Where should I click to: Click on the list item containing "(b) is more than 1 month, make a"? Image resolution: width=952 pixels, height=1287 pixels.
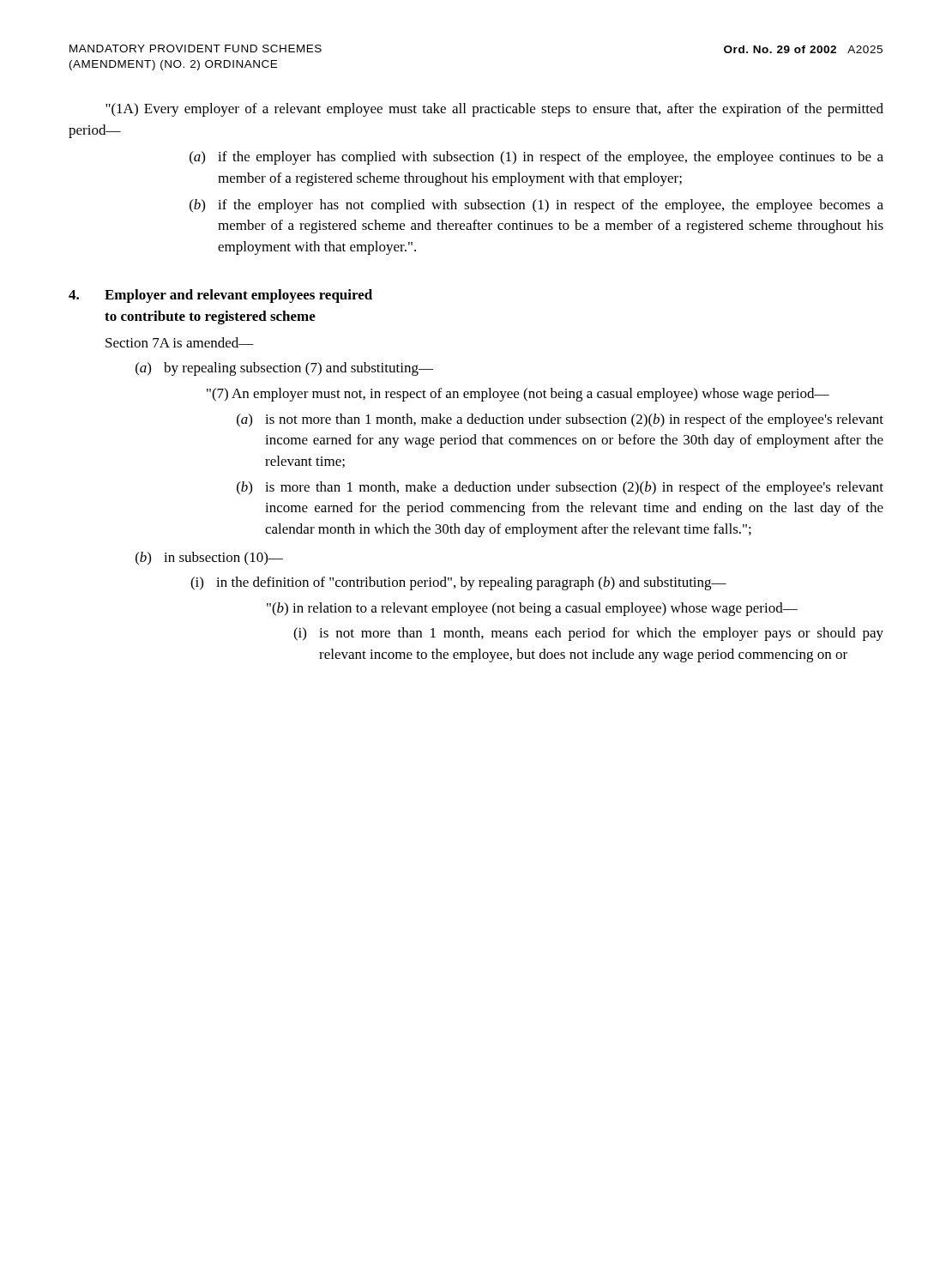click(x=545, y=508)
